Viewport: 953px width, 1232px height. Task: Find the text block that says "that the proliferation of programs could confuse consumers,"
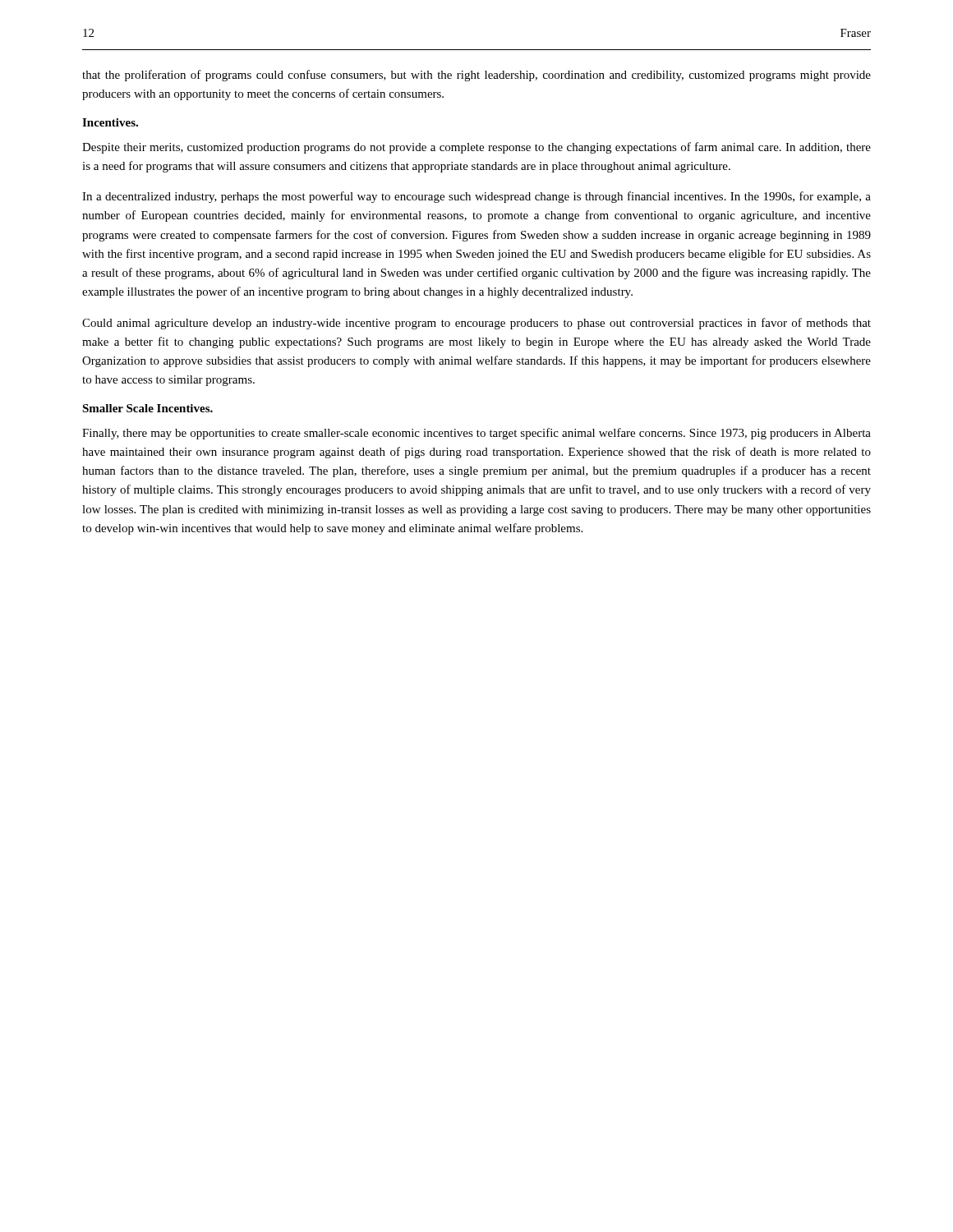coord(476,84)
